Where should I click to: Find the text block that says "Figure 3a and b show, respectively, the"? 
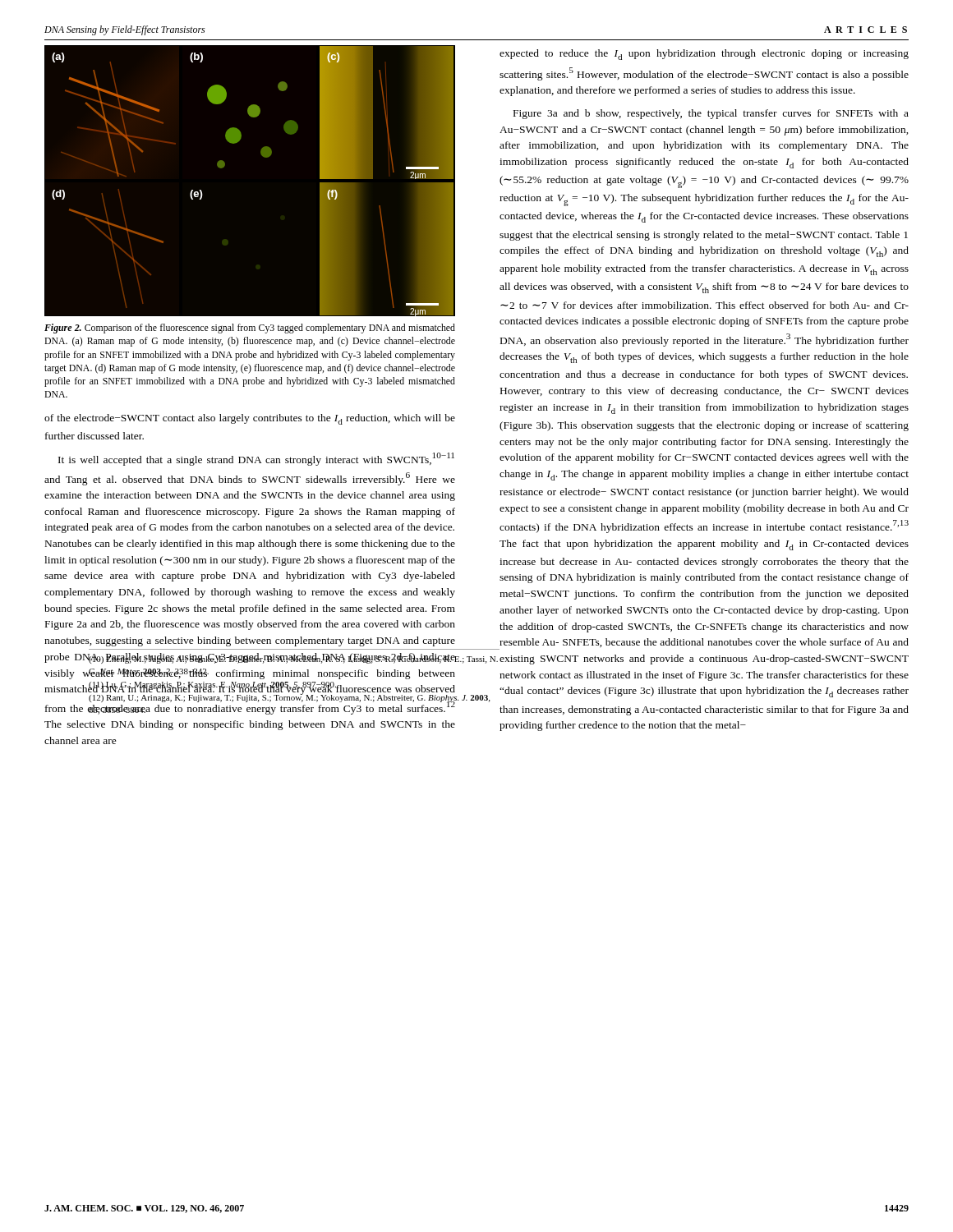point(704,419)
